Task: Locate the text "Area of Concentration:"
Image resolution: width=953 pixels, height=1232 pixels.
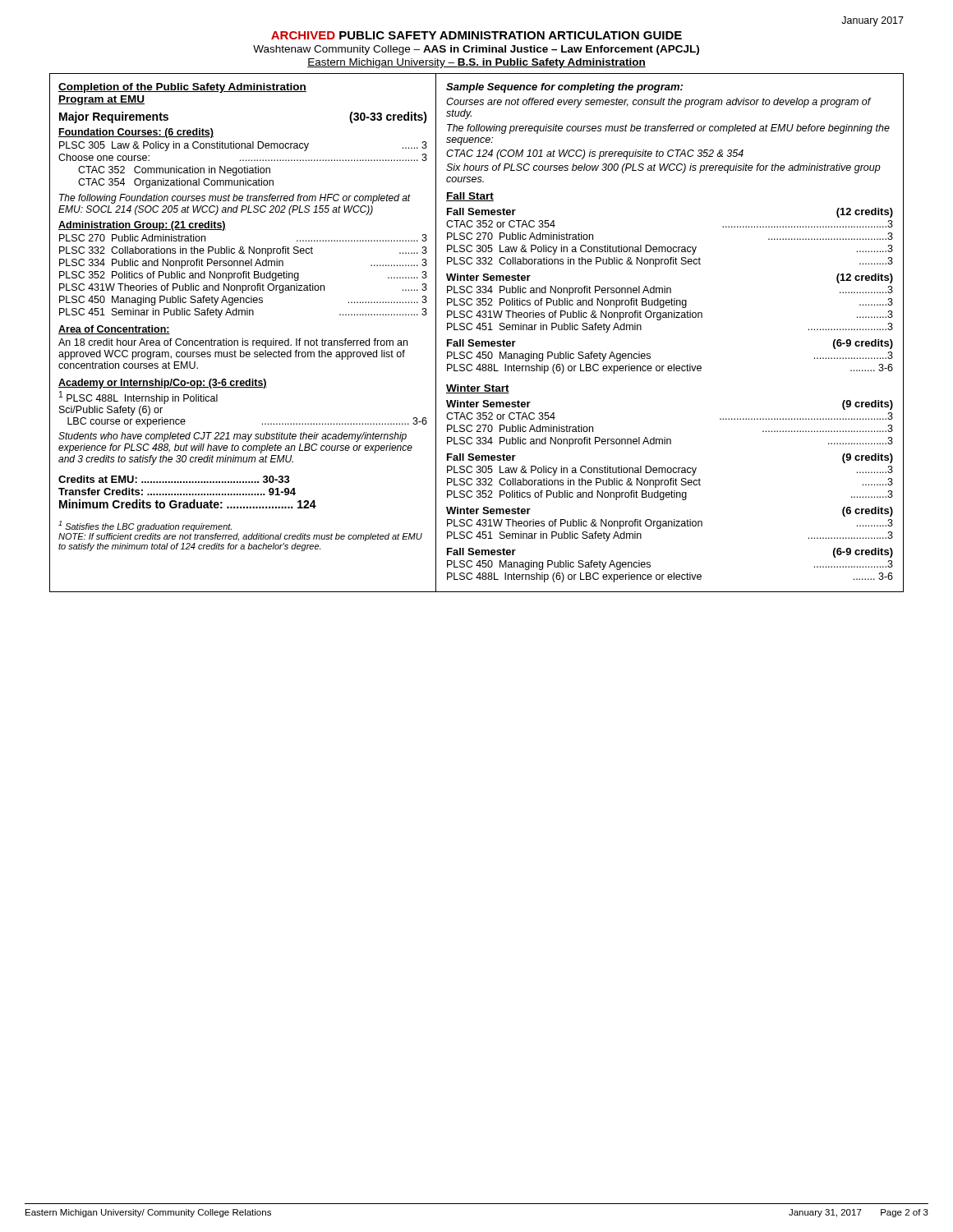Action: coord(114,329)
